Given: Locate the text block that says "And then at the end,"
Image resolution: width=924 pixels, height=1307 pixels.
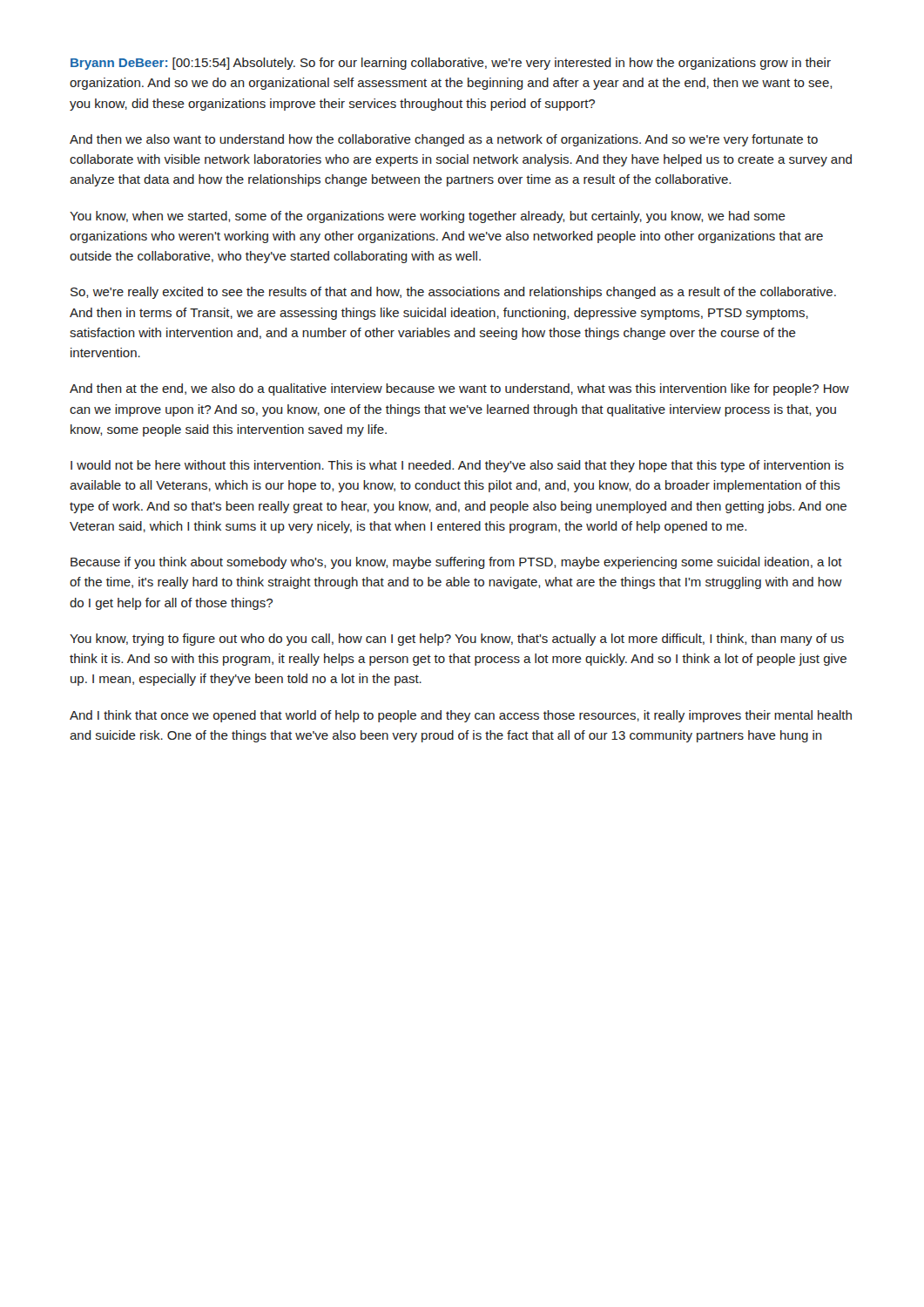Looking at the screenshot, I should tap(459, 409).
